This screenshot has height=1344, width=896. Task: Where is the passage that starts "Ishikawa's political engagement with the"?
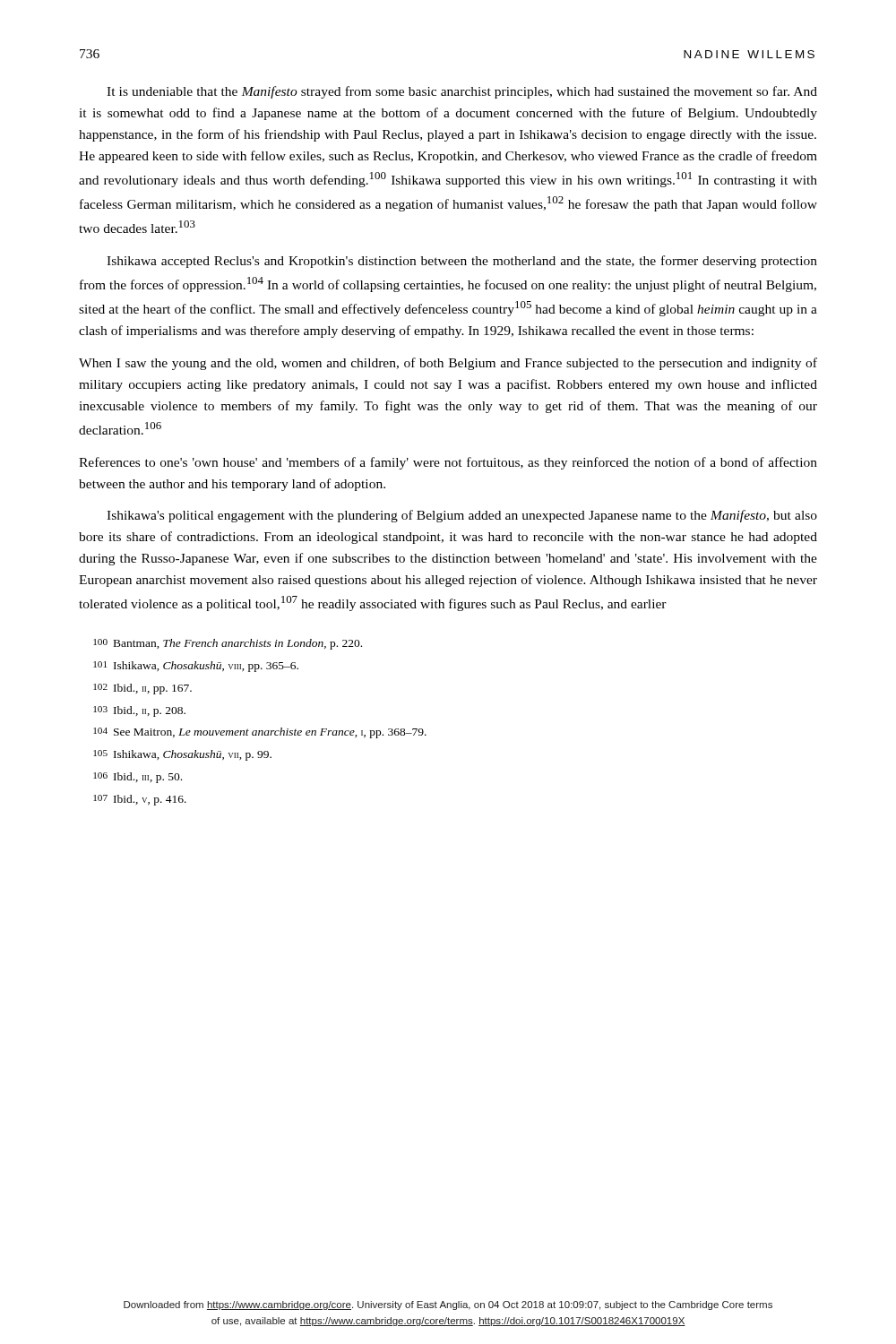tap(448, 560)
